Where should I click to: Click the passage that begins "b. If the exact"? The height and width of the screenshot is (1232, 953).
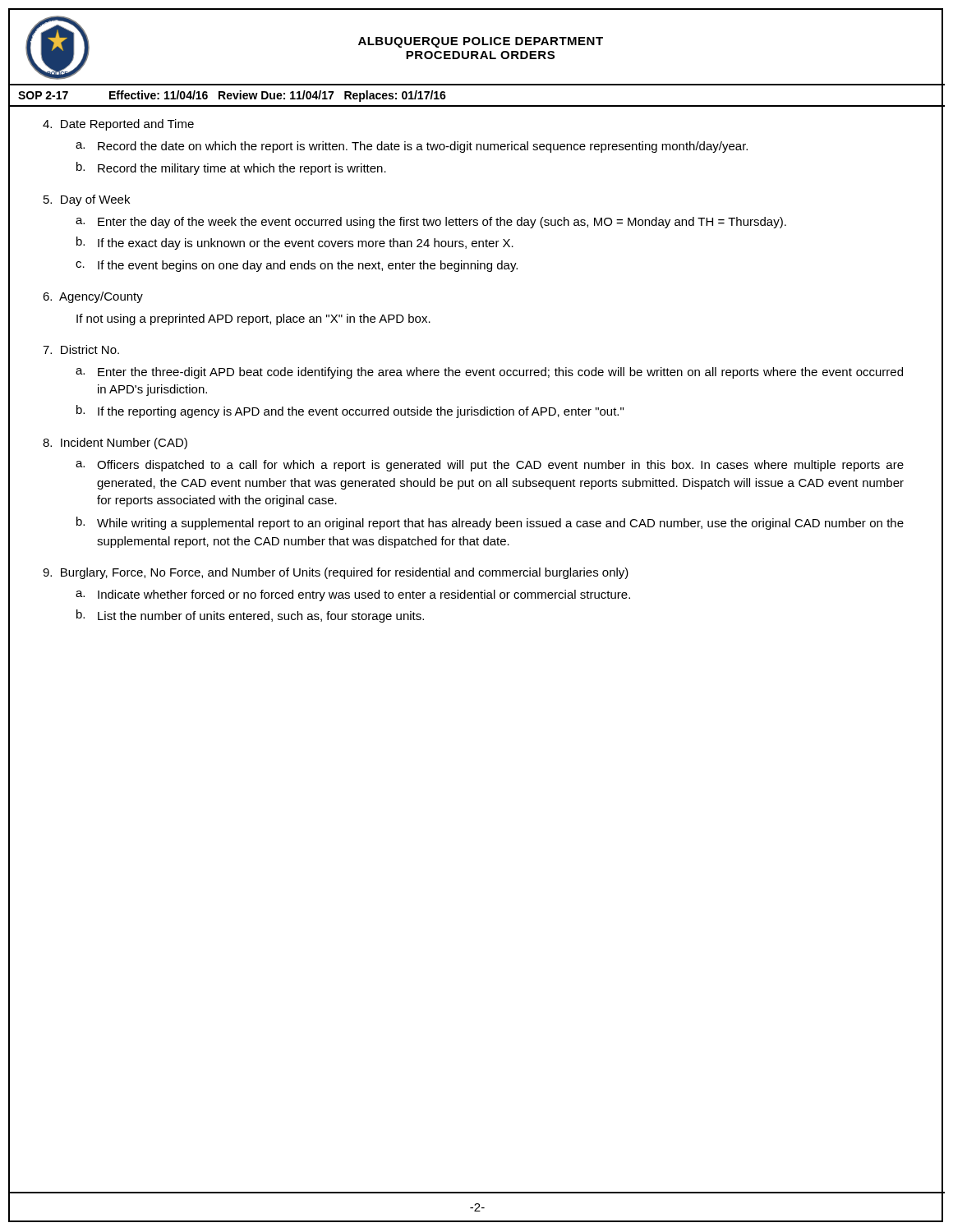(490, 243)
